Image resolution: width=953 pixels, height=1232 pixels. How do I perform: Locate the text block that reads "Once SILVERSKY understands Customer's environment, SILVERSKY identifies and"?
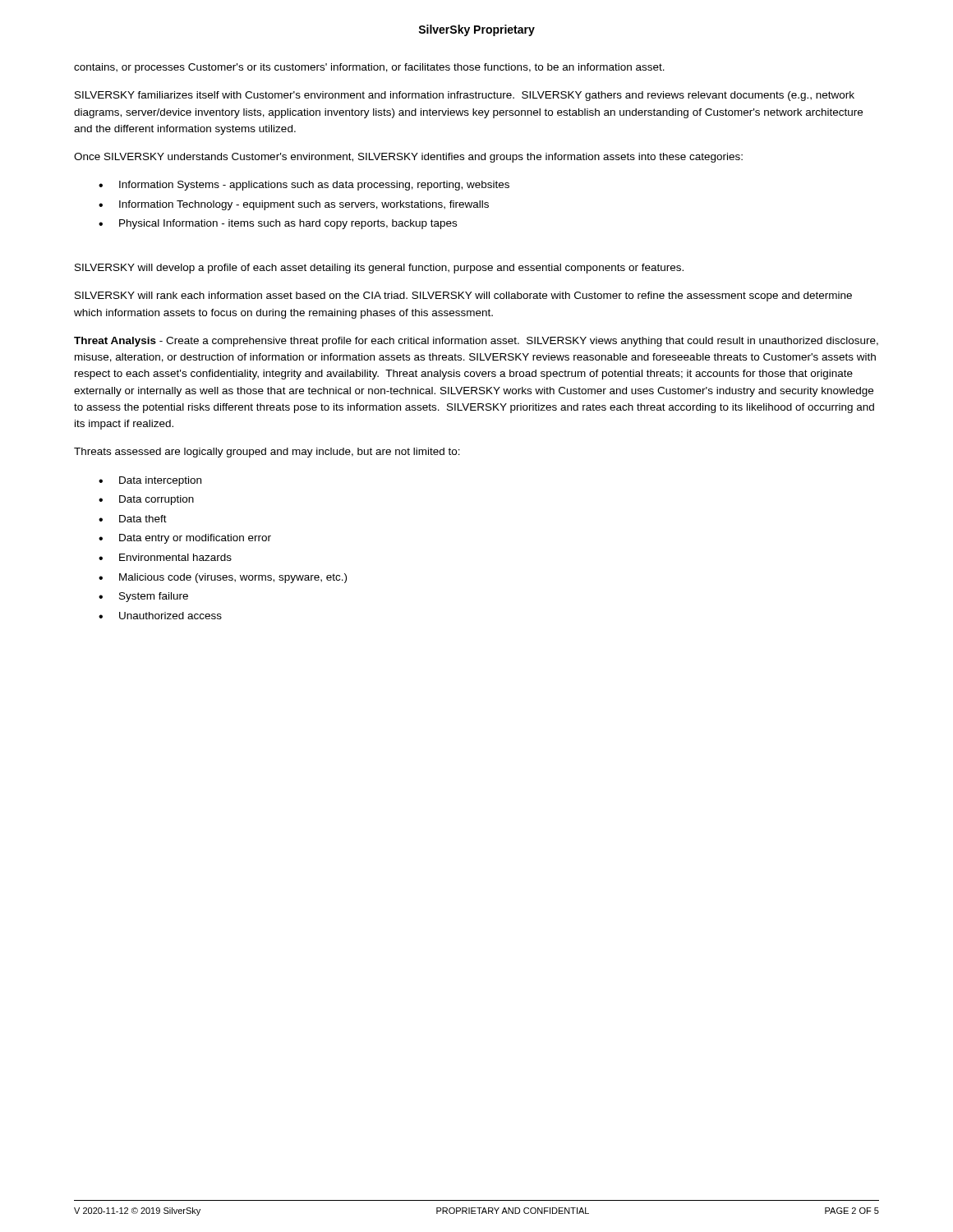tap(409, 156)
